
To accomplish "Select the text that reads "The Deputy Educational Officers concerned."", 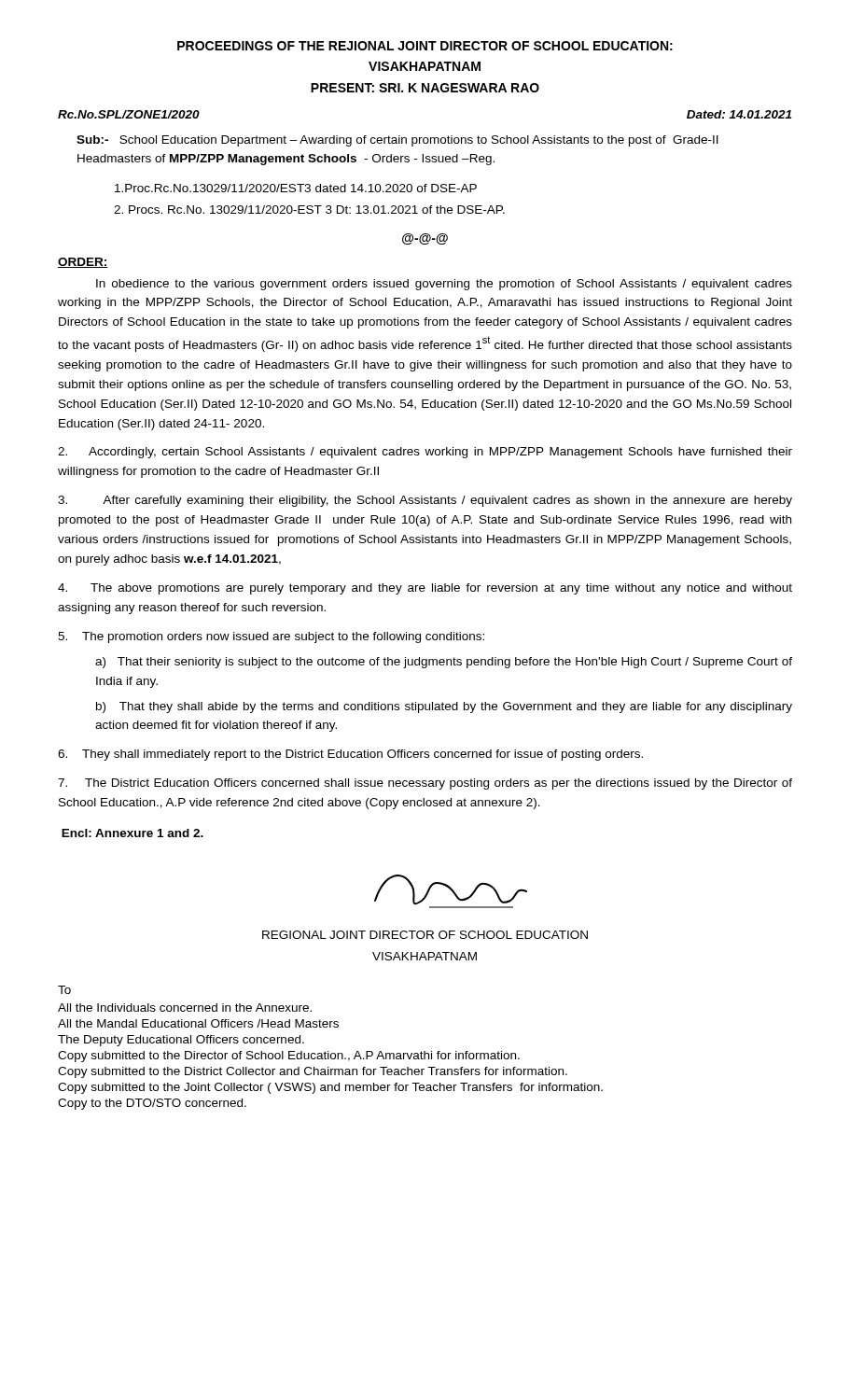I will [181, 1039].
